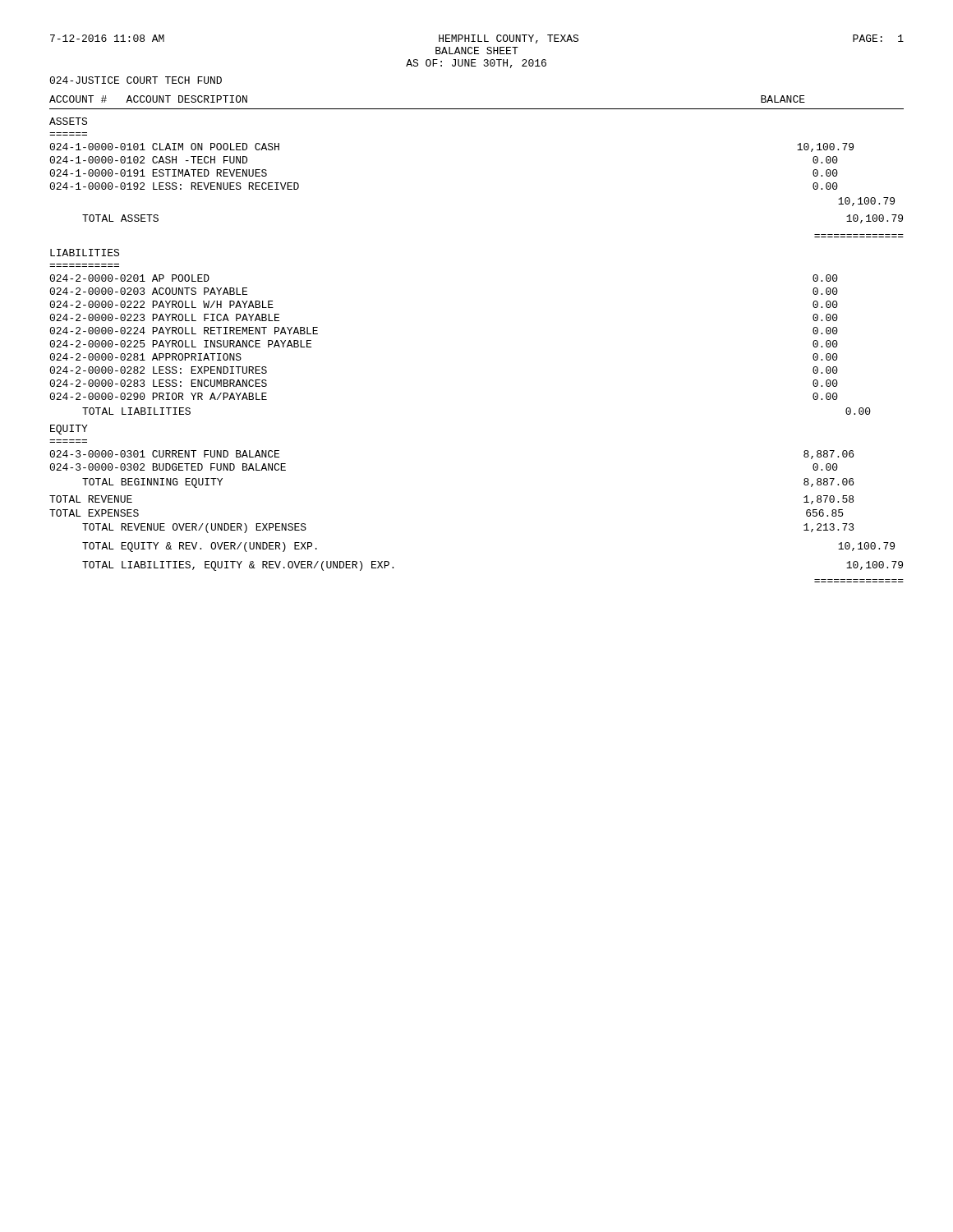Select the title

coord(136,81)
